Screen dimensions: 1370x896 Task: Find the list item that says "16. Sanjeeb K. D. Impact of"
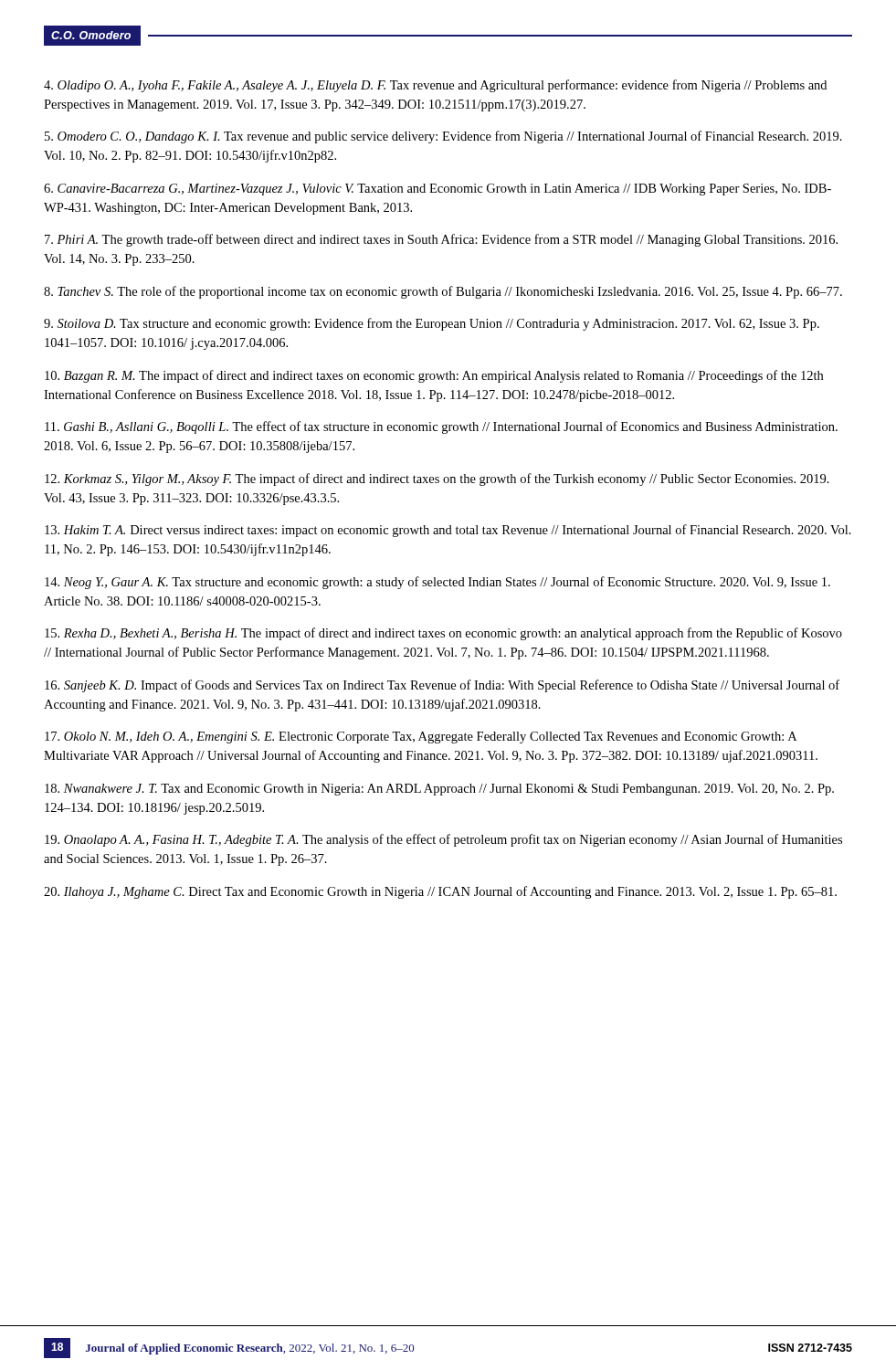click(x=448, y=695)
